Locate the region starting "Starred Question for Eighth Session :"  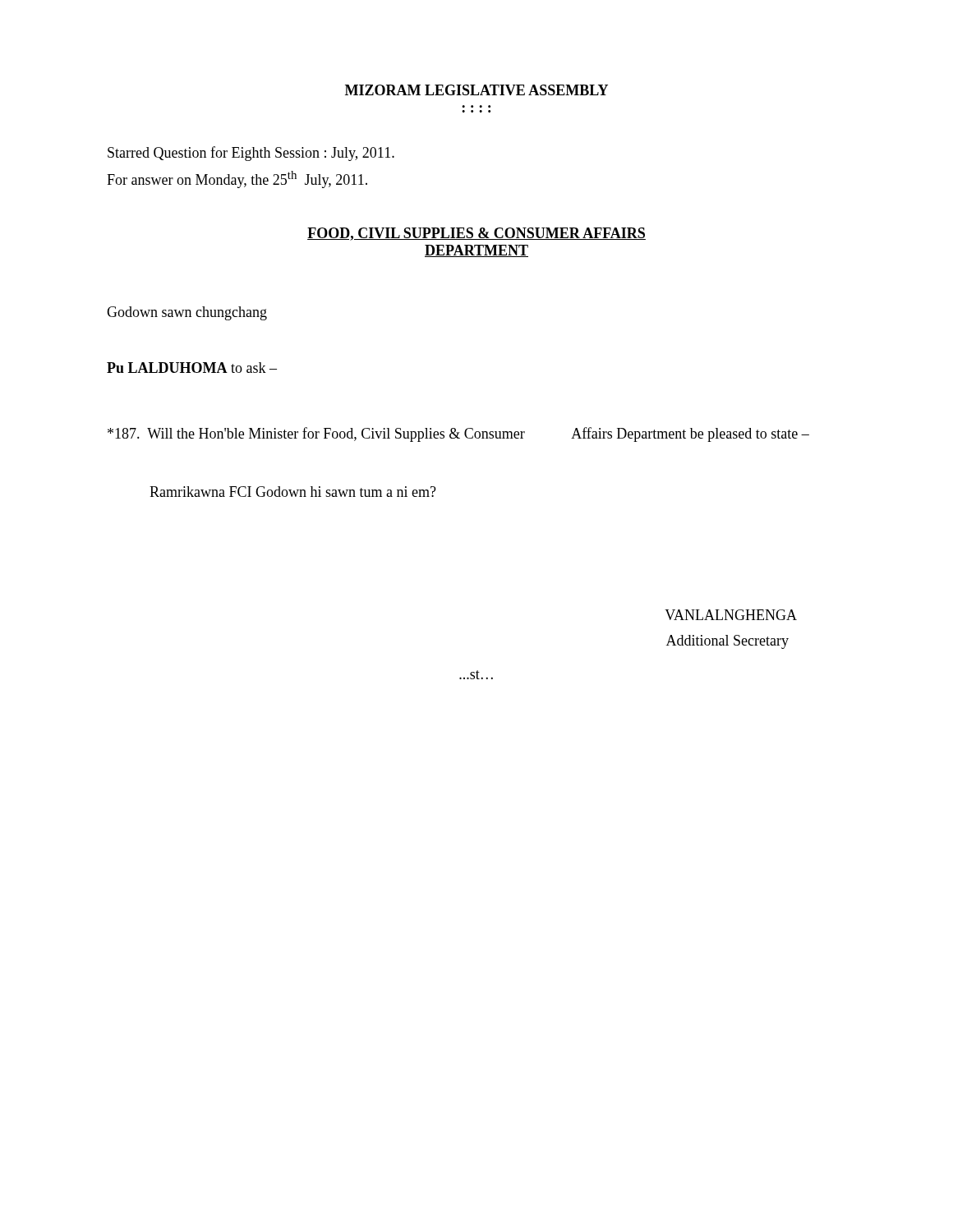coord(251,166)
